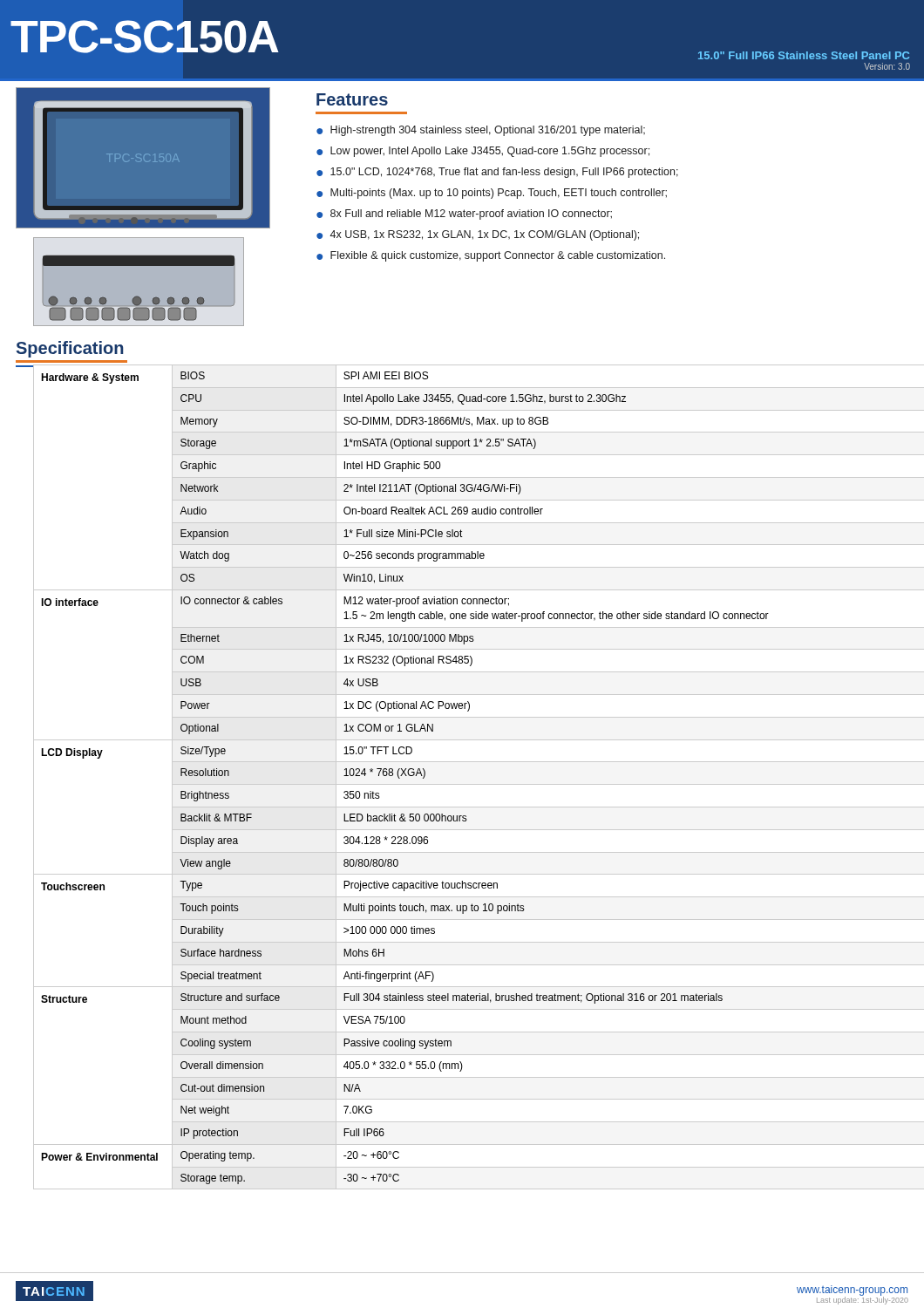Find the list item that reads "● Flexible & quick customize, support Connector &"

[491, 256]
